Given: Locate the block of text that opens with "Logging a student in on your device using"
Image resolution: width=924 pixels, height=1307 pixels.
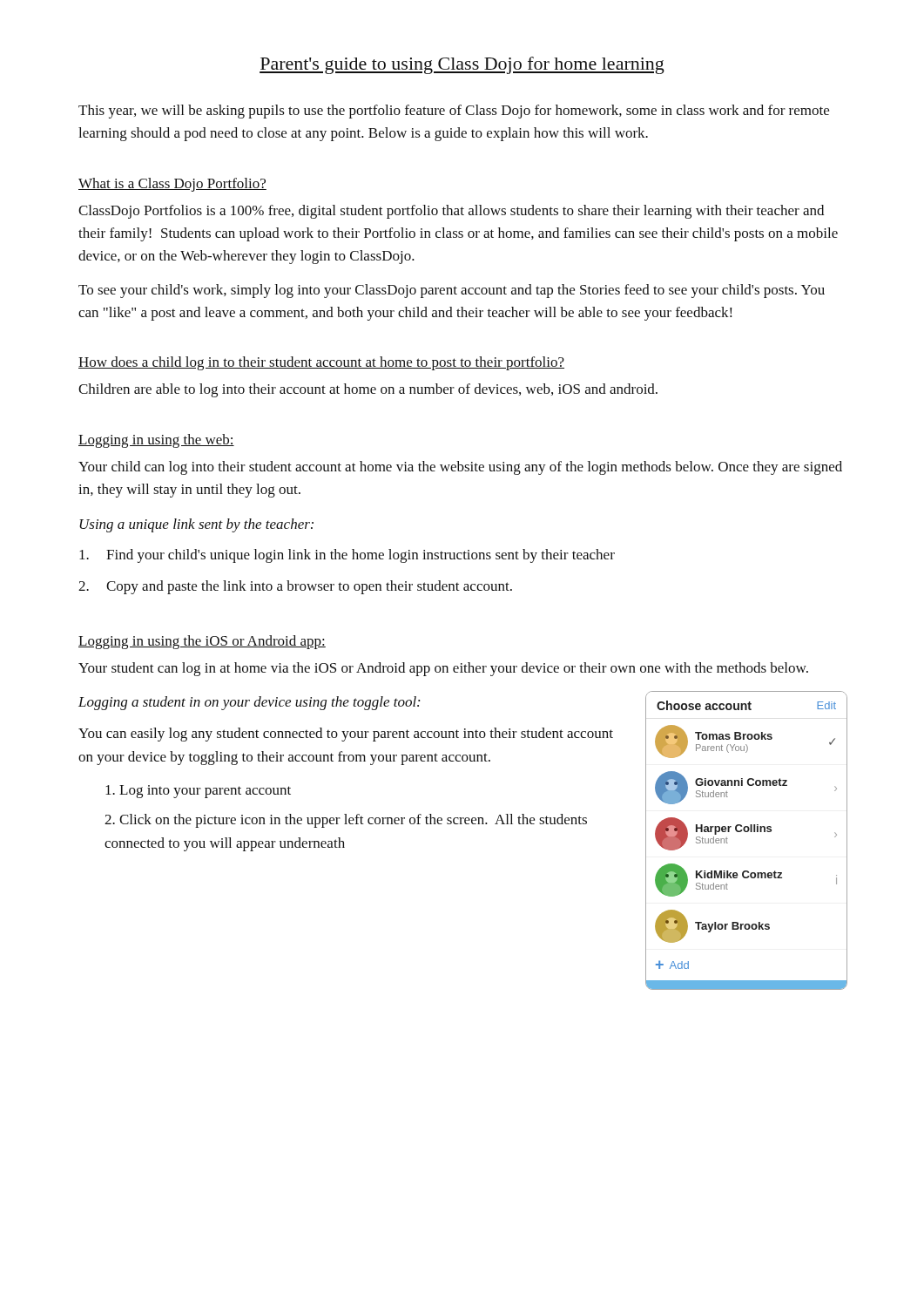Looking at the screenshot, I should click(250, 702).
